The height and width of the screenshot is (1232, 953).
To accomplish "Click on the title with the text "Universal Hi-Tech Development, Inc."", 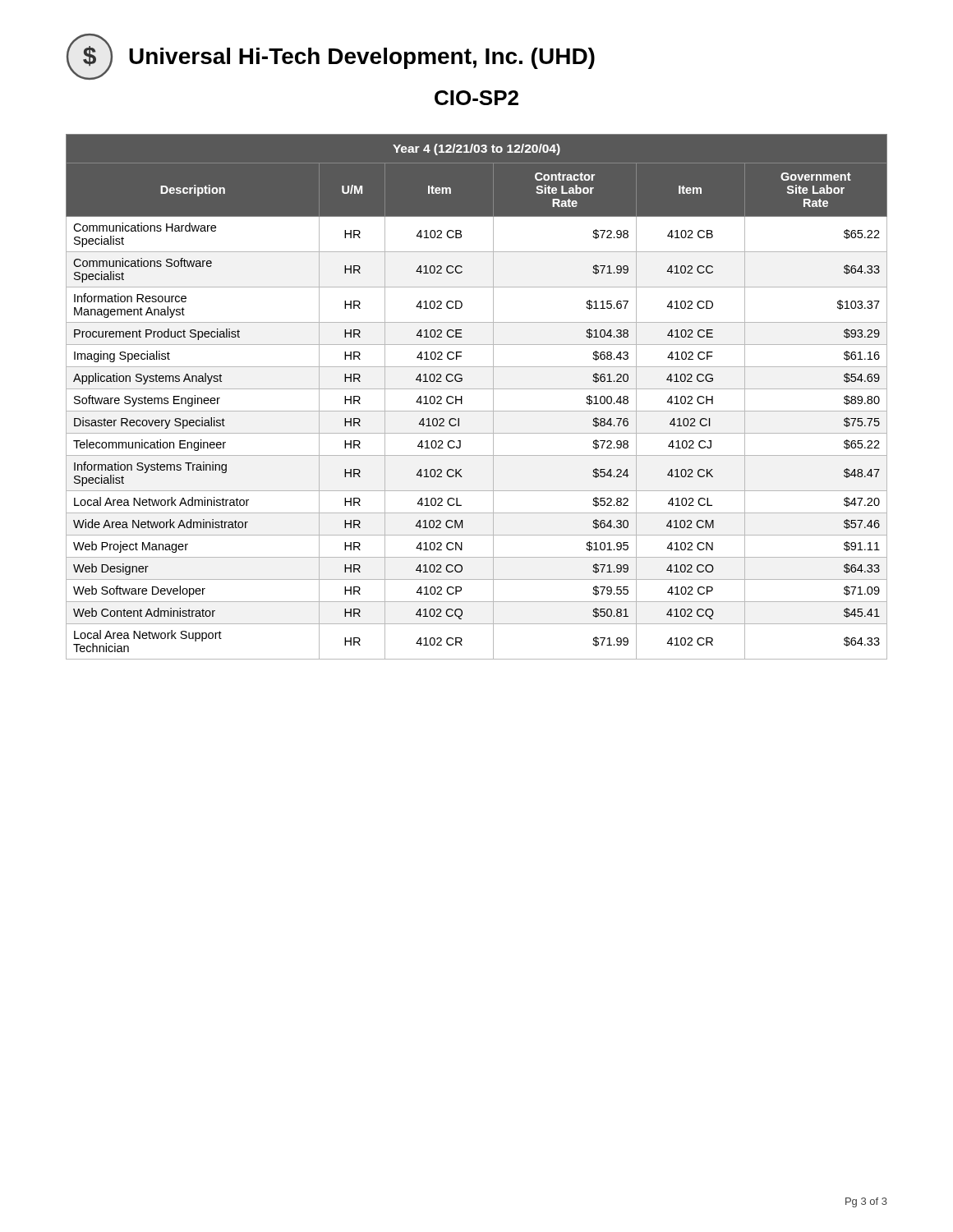I will [x=362, y=56].
